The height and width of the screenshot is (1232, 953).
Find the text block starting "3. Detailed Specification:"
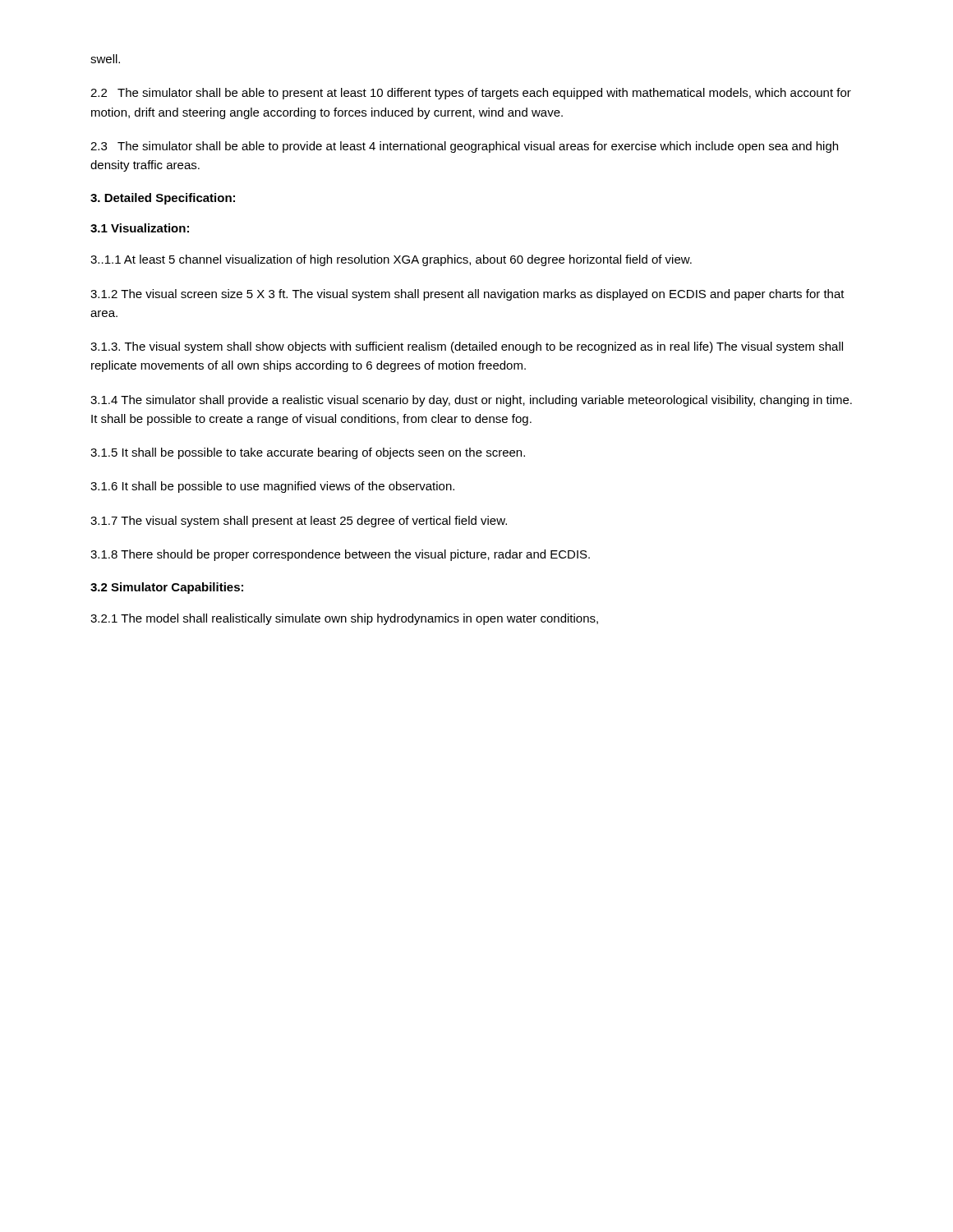[163, 198]
